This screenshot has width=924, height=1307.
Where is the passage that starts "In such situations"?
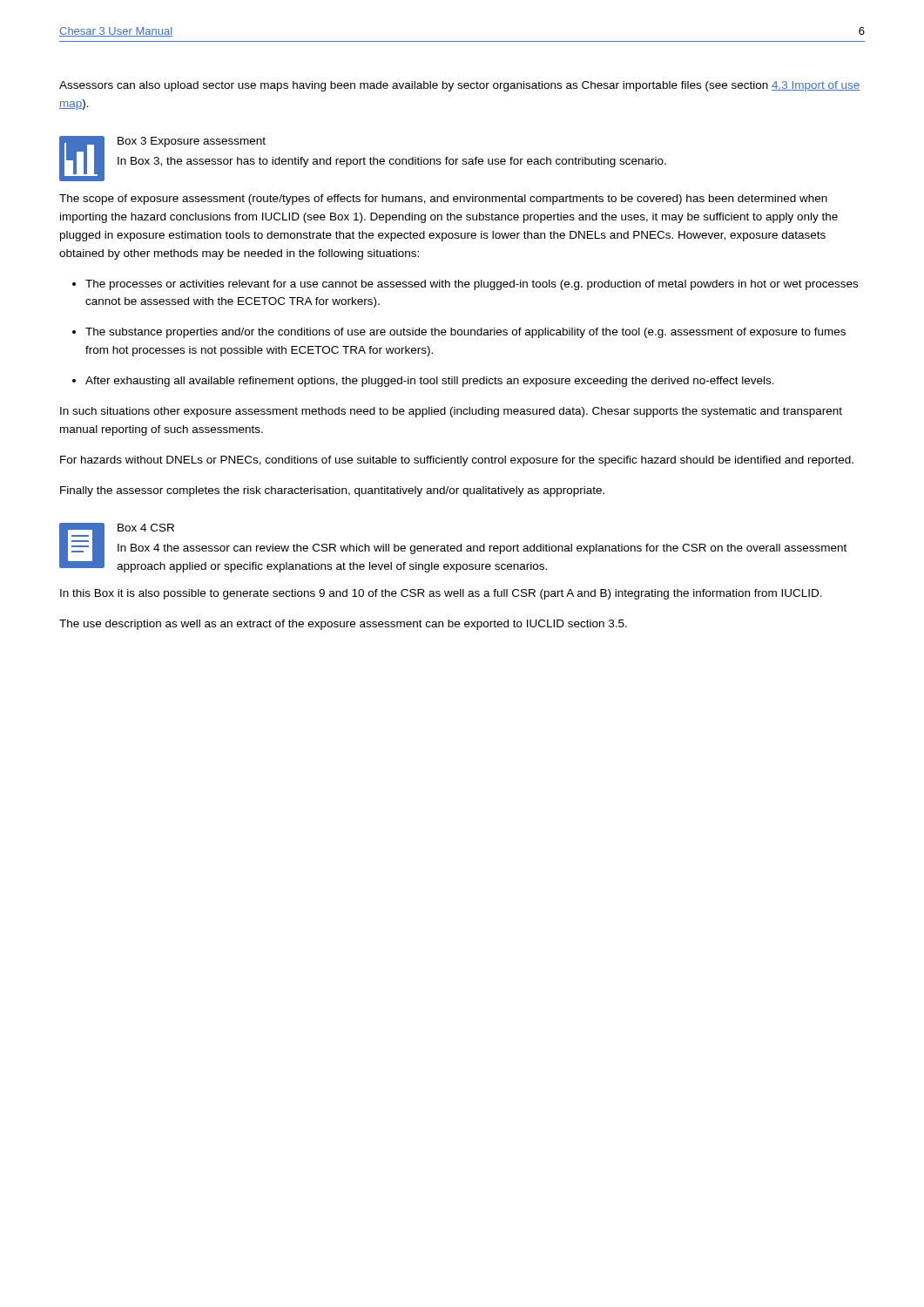451,420
